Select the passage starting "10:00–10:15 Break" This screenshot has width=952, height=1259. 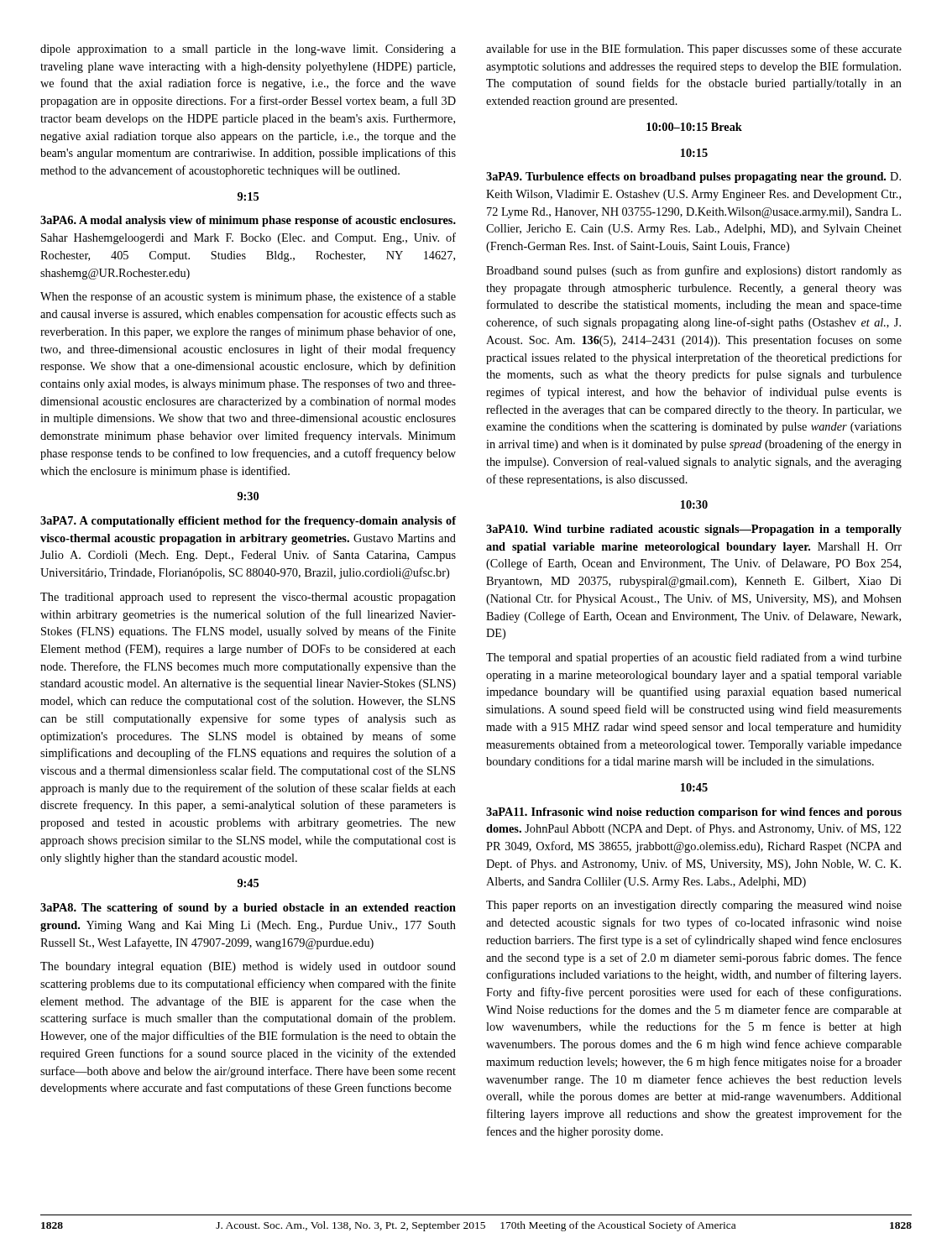pyautogui.click(x=694, y=127)
